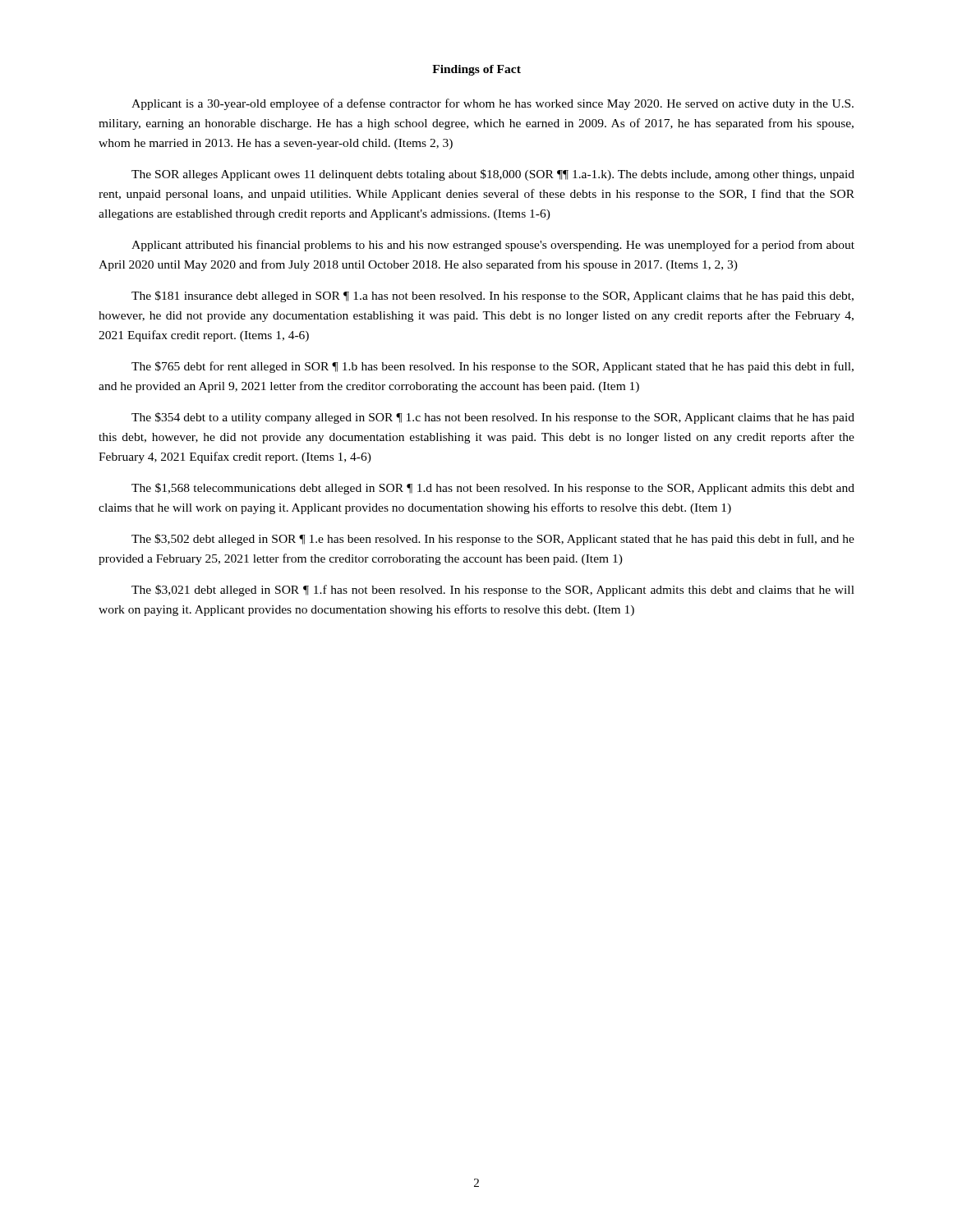Find the block starting "Findings of Fact"

476,69
